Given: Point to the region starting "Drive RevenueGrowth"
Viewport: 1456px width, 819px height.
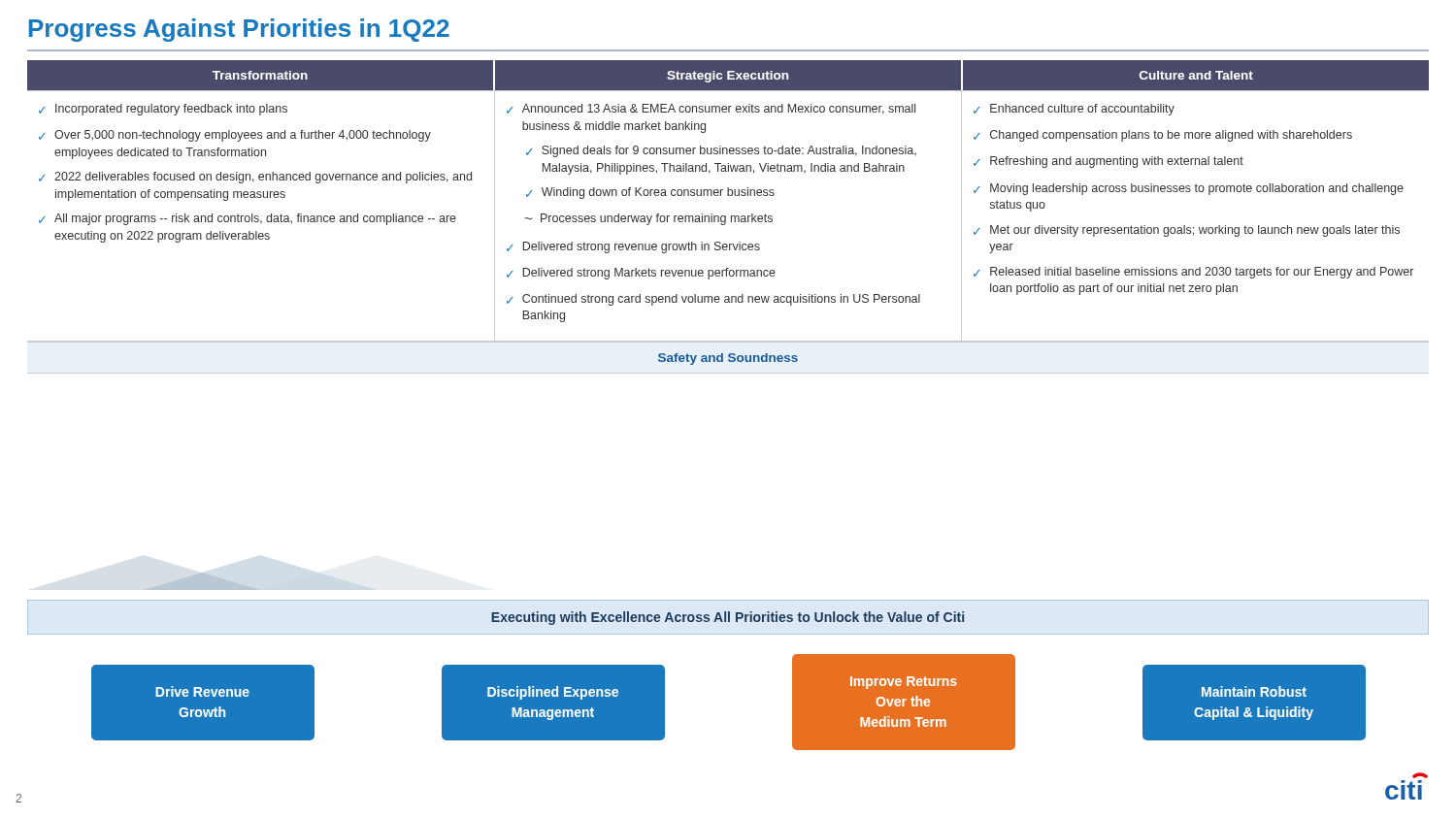Looking at the screenshot, I should point(202,702).
